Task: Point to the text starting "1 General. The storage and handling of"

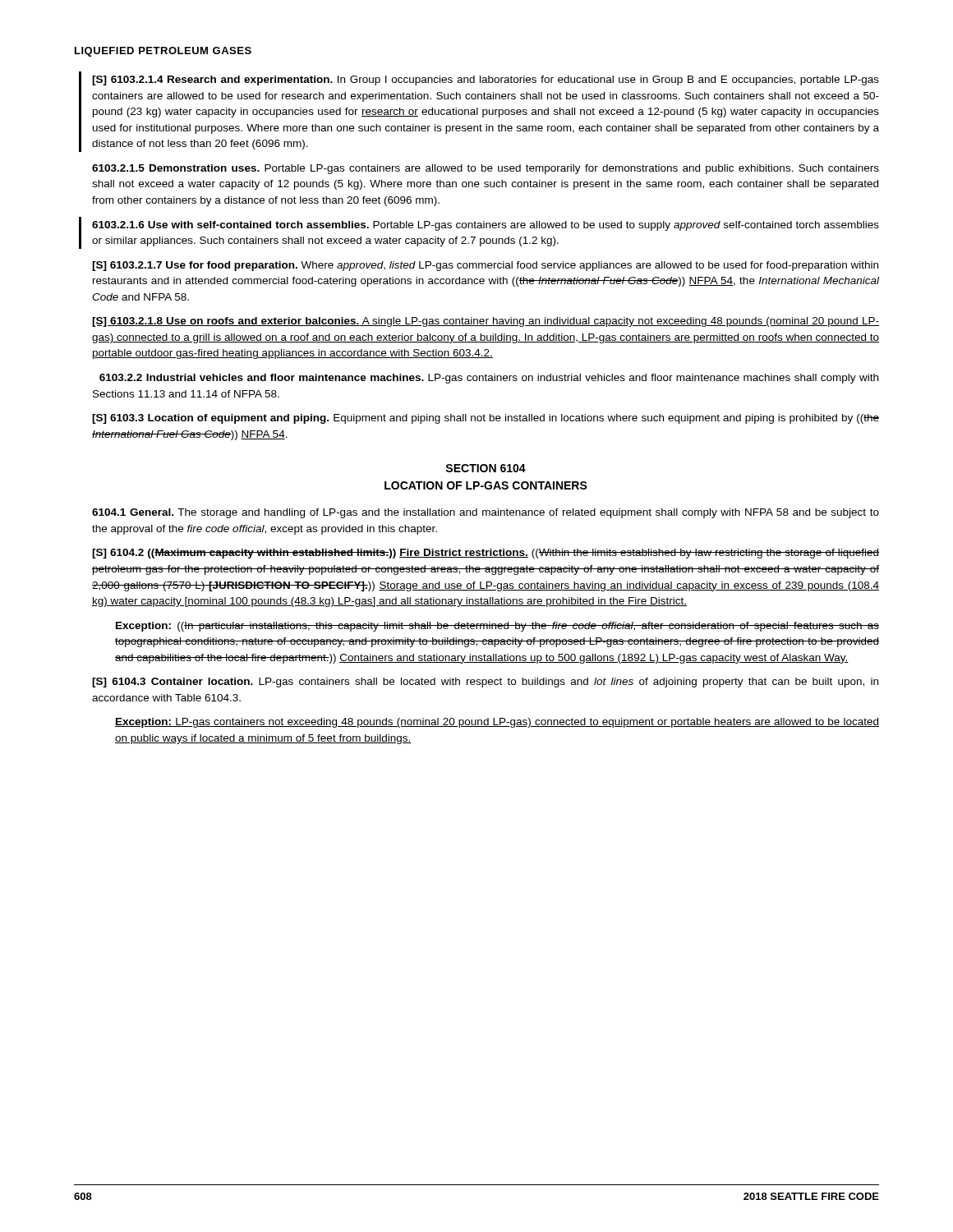Action: pos(486,521)
